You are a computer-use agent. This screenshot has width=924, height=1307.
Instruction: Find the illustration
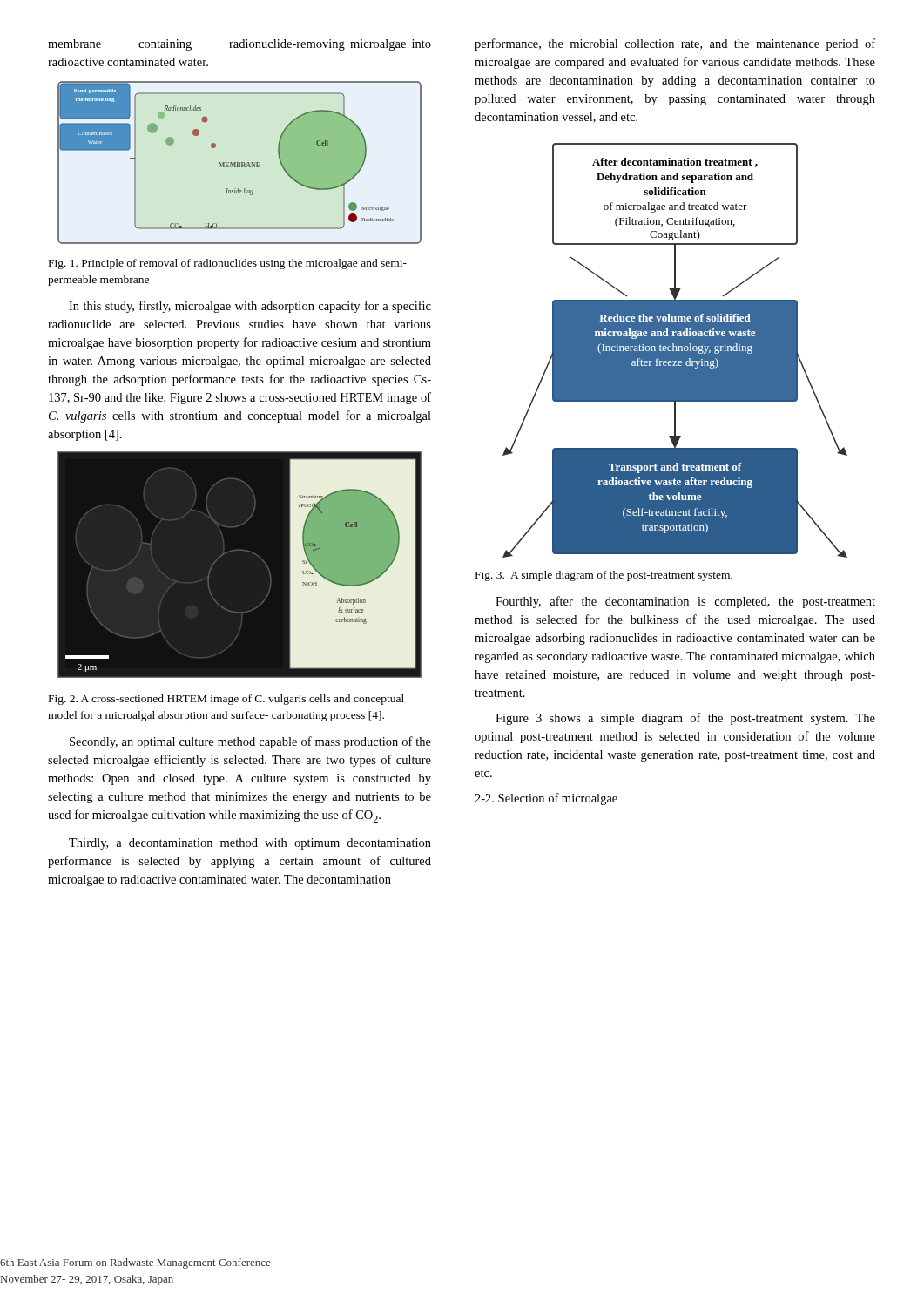pyautogui.click(x=239, y=165)
